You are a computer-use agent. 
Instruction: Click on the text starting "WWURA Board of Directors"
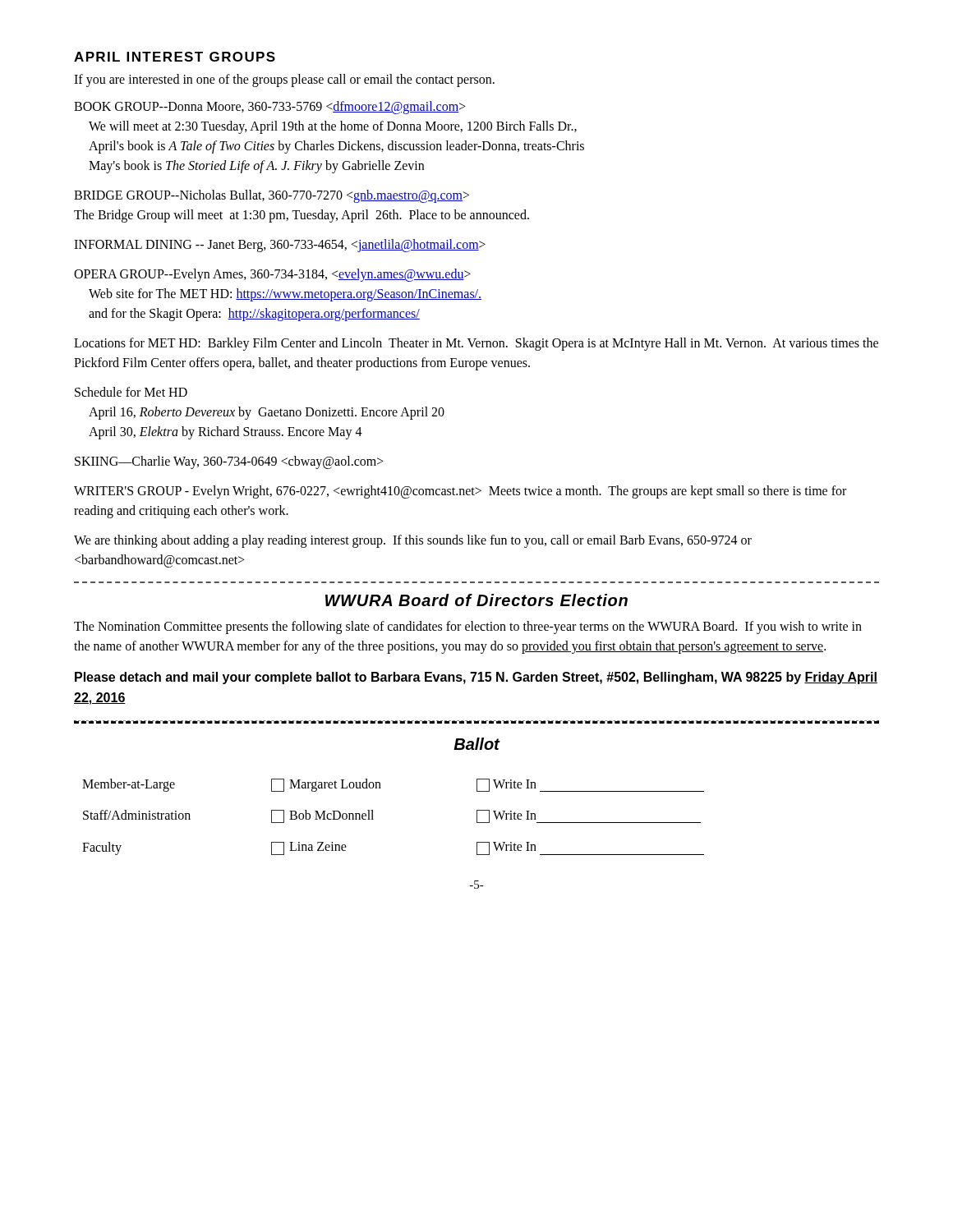point(476,601)
